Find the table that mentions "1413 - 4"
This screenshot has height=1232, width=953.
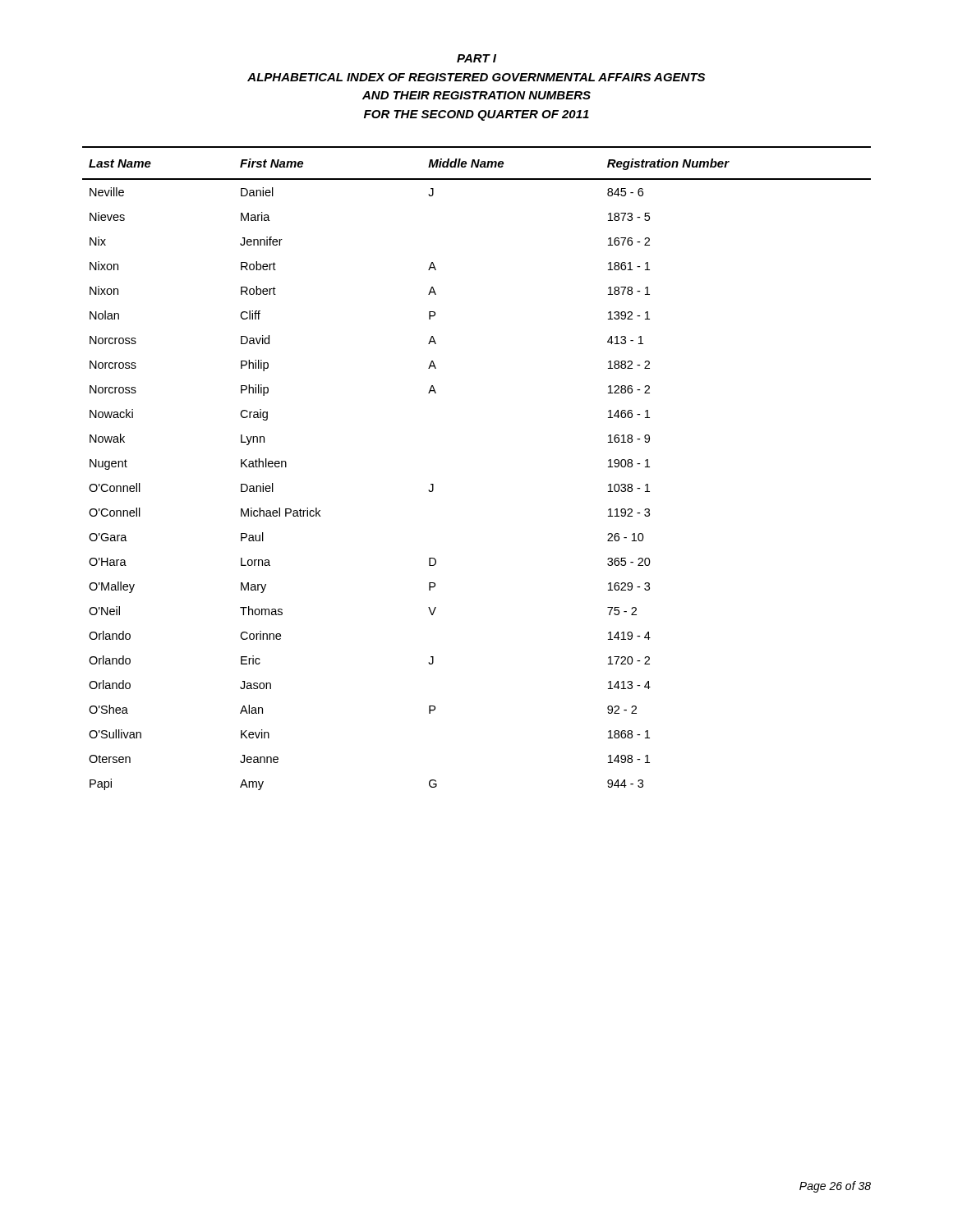click(x=476, y=471)
